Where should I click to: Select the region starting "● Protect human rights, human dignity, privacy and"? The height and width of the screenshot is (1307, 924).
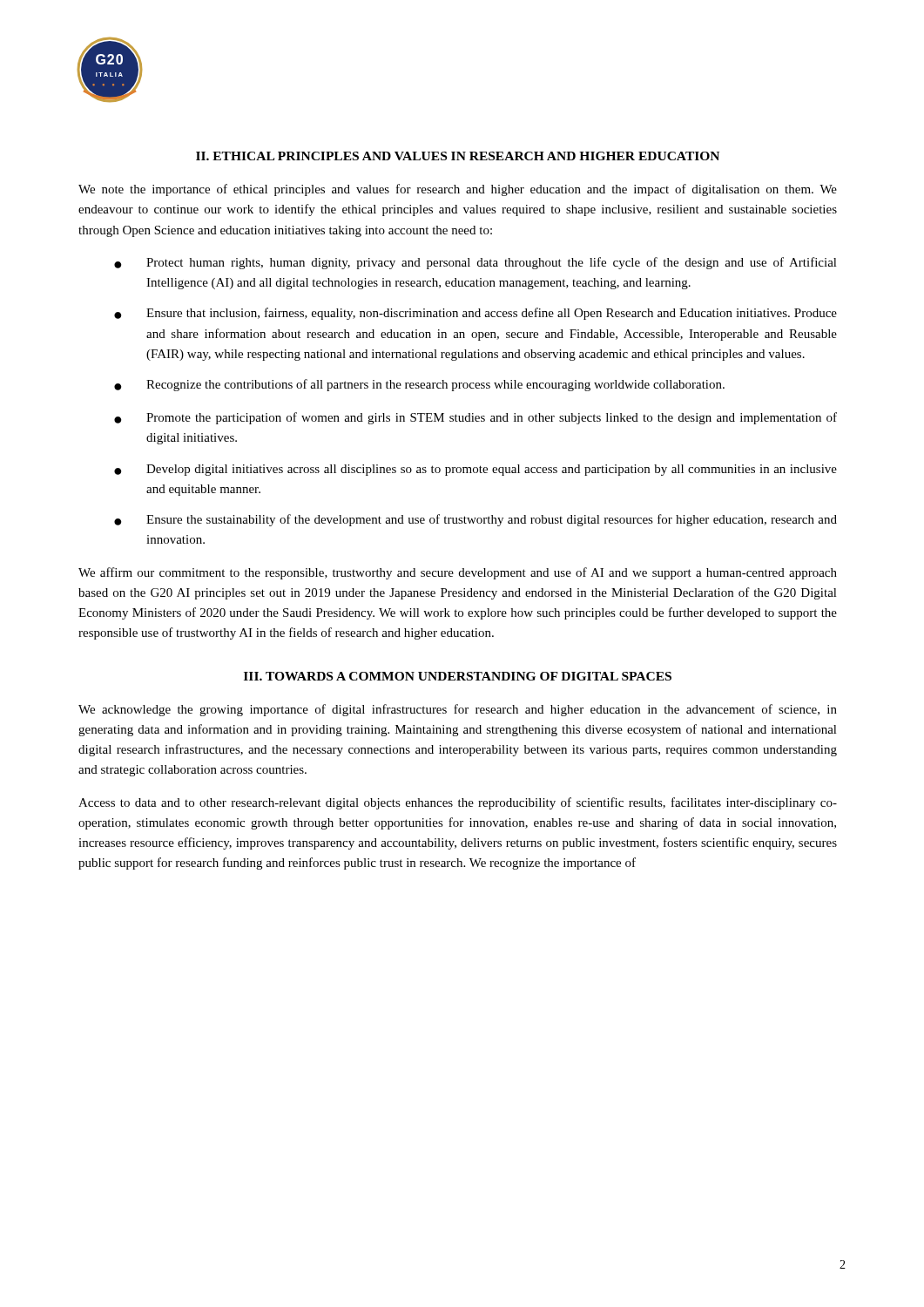(475, 273)
